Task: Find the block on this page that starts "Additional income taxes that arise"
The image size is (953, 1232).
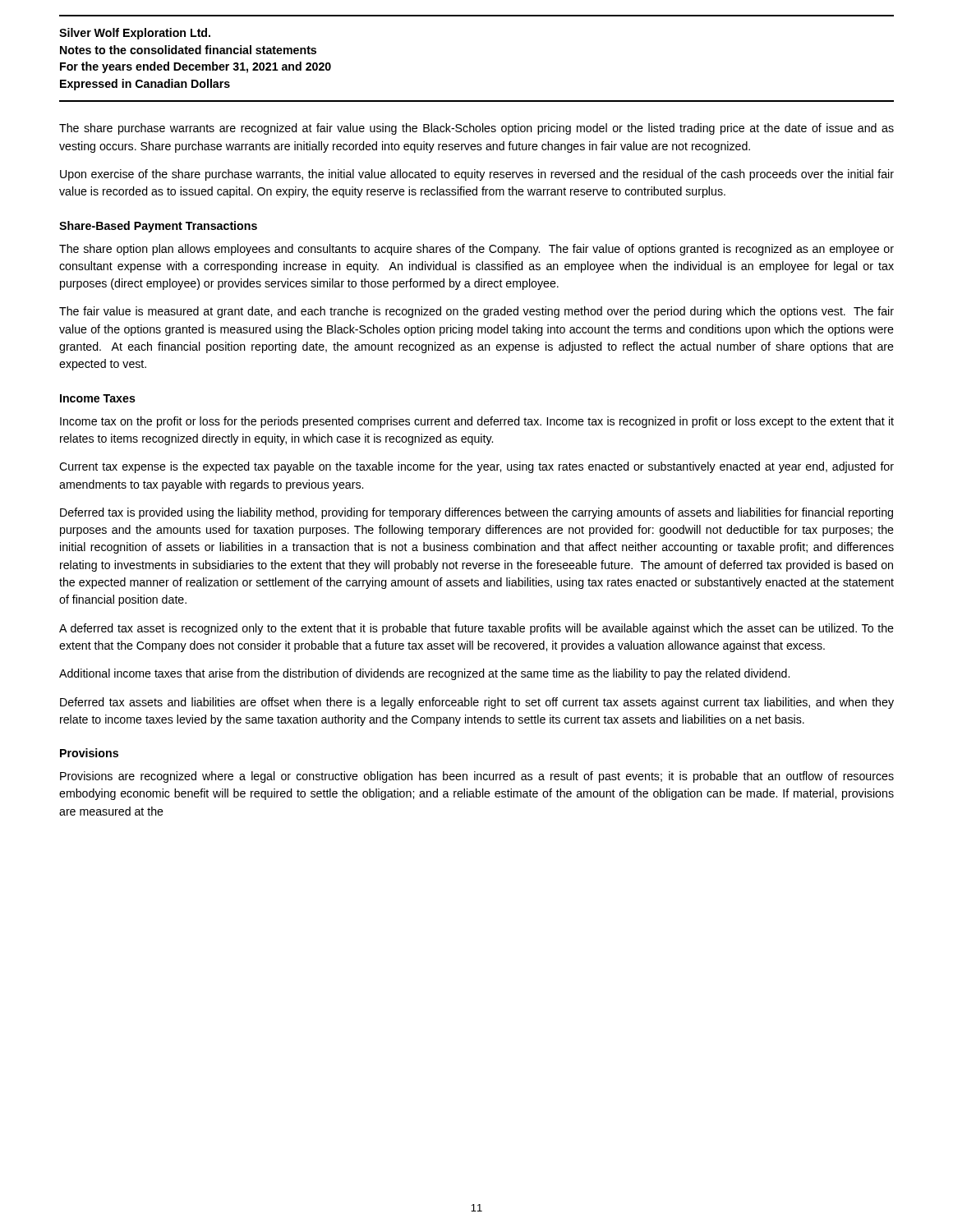Action: [x=425, y=674]
